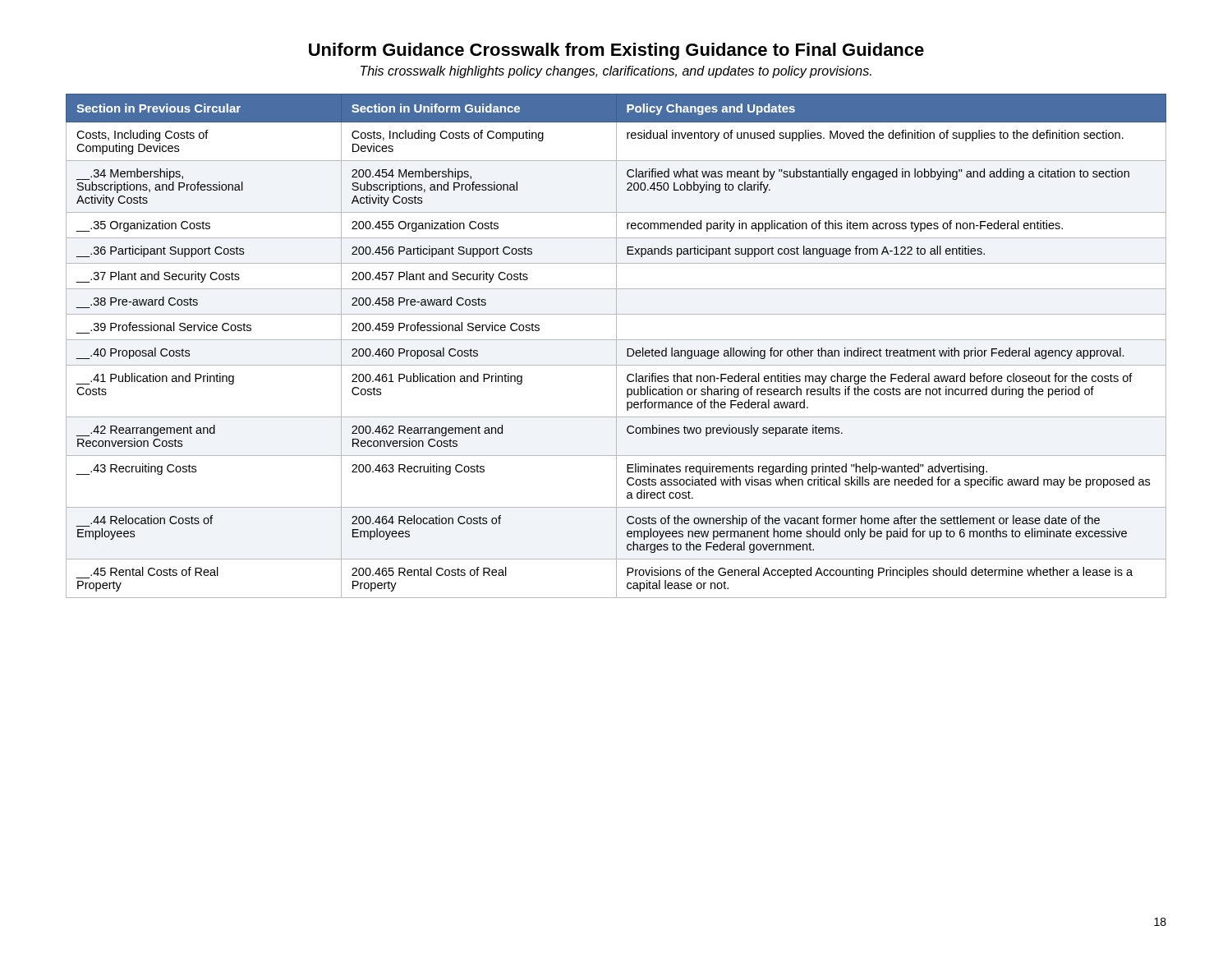Locate the text block starting "Uniform Guidance Crosswalk from Existing"
Viewport: 1232px width, 953px height.
[616, 59]
